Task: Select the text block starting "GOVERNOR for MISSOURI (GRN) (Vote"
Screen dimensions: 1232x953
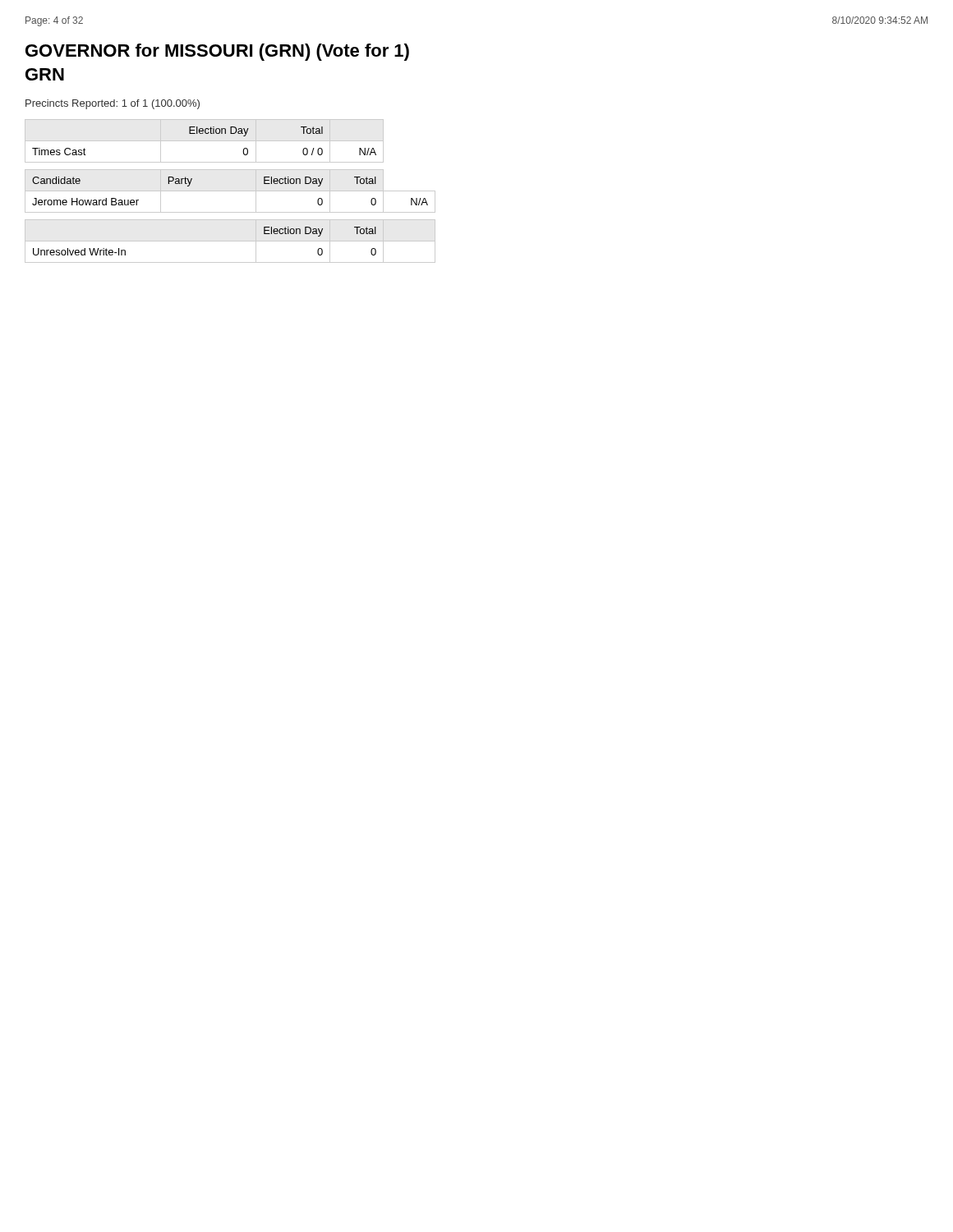Action: [x=217, y=63]
